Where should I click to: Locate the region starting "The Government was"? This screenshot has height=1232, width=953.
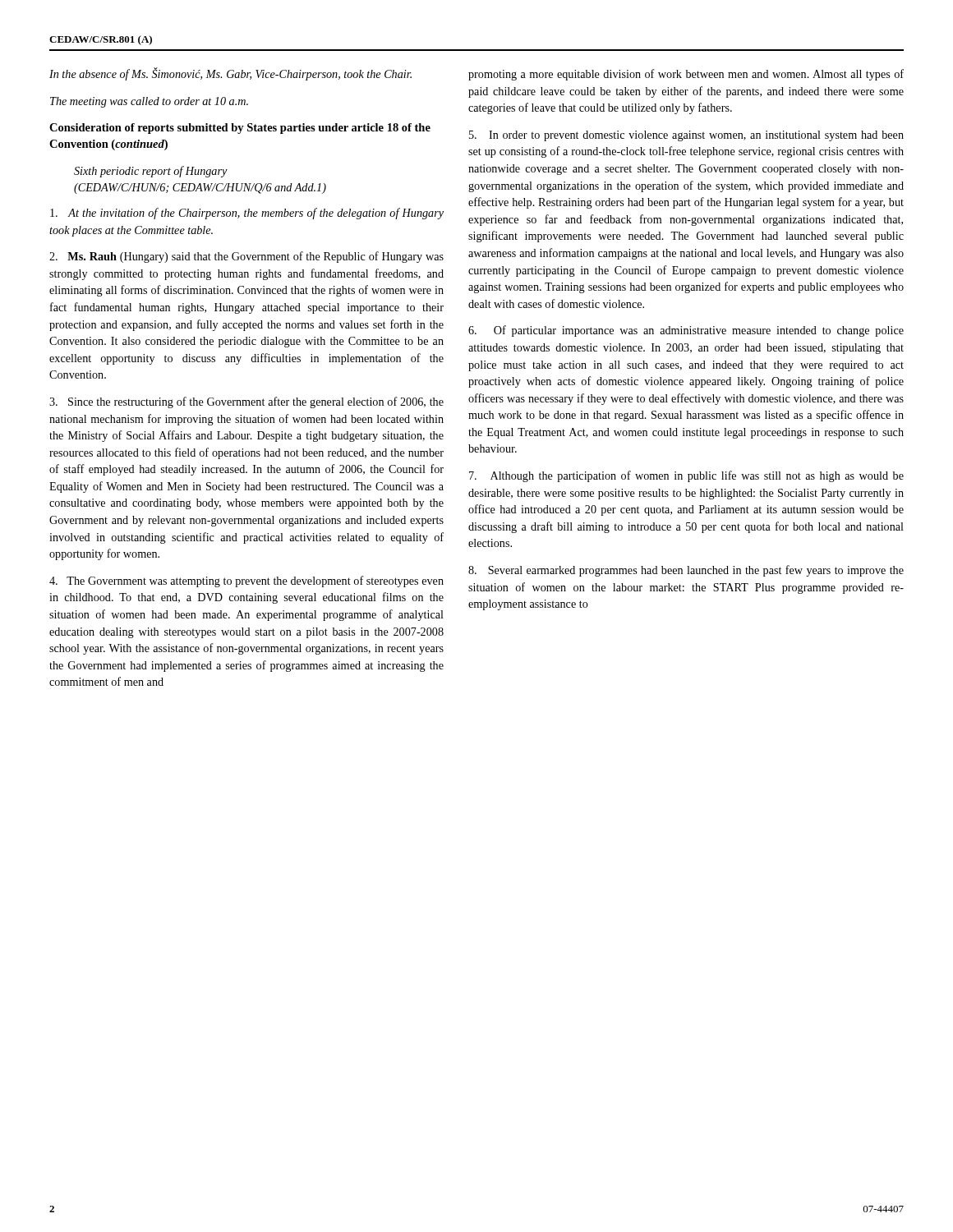(x=246, y=631)
